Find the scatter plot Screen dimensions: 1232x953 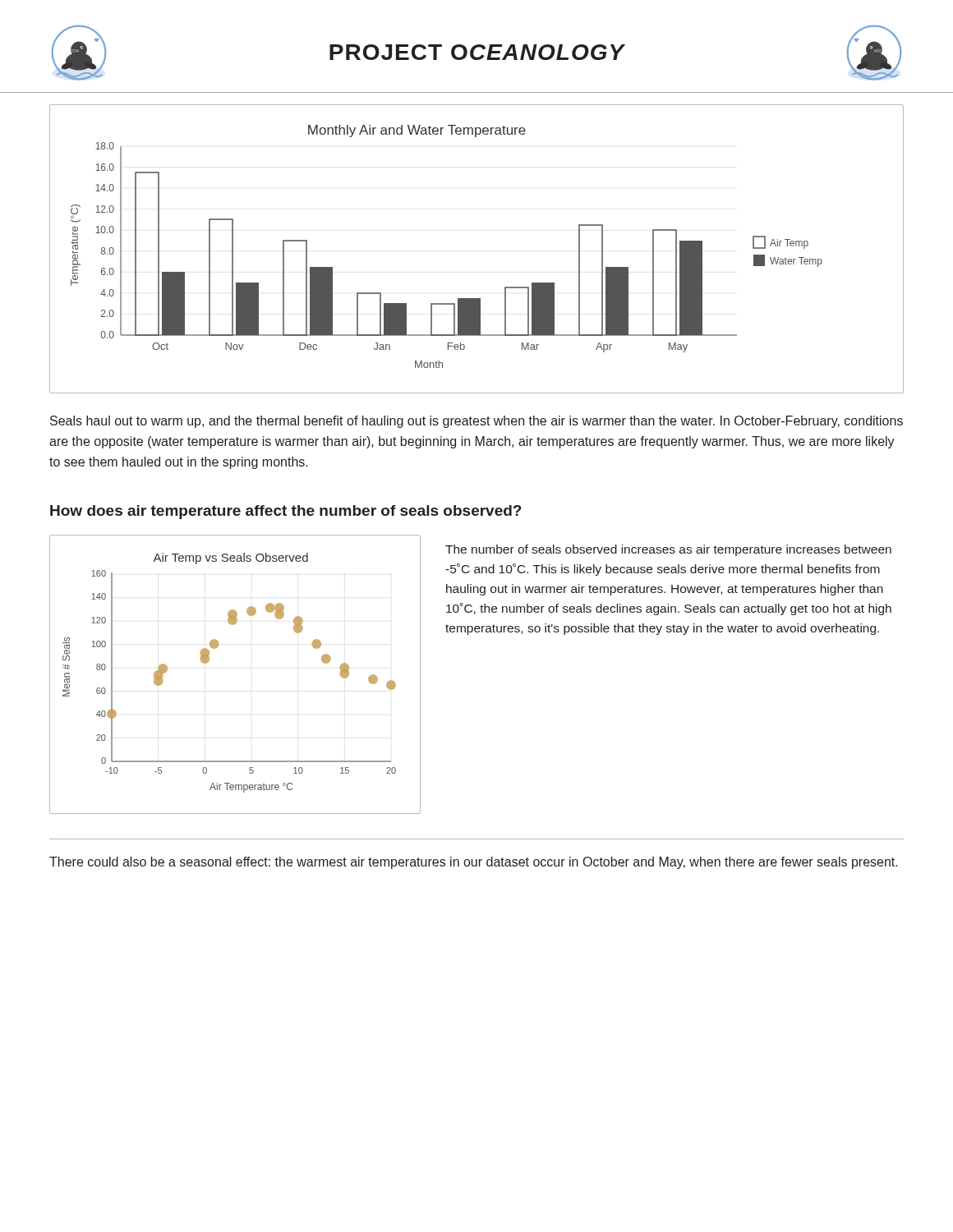235,675
